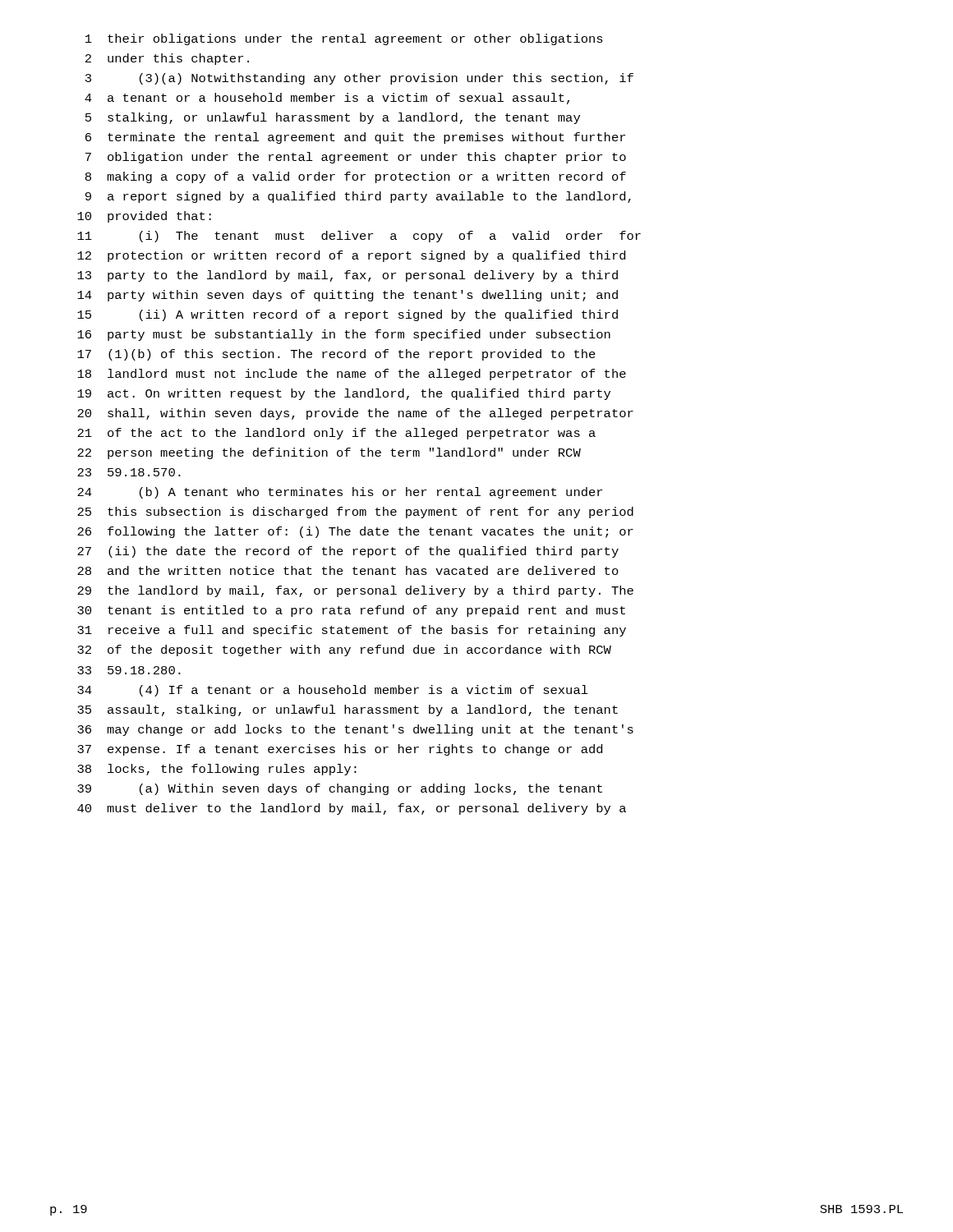The image size is (953, 1232).
Task: Point to the passage starting "15 (ii) A written record of a"
Action: pos(476,316)
